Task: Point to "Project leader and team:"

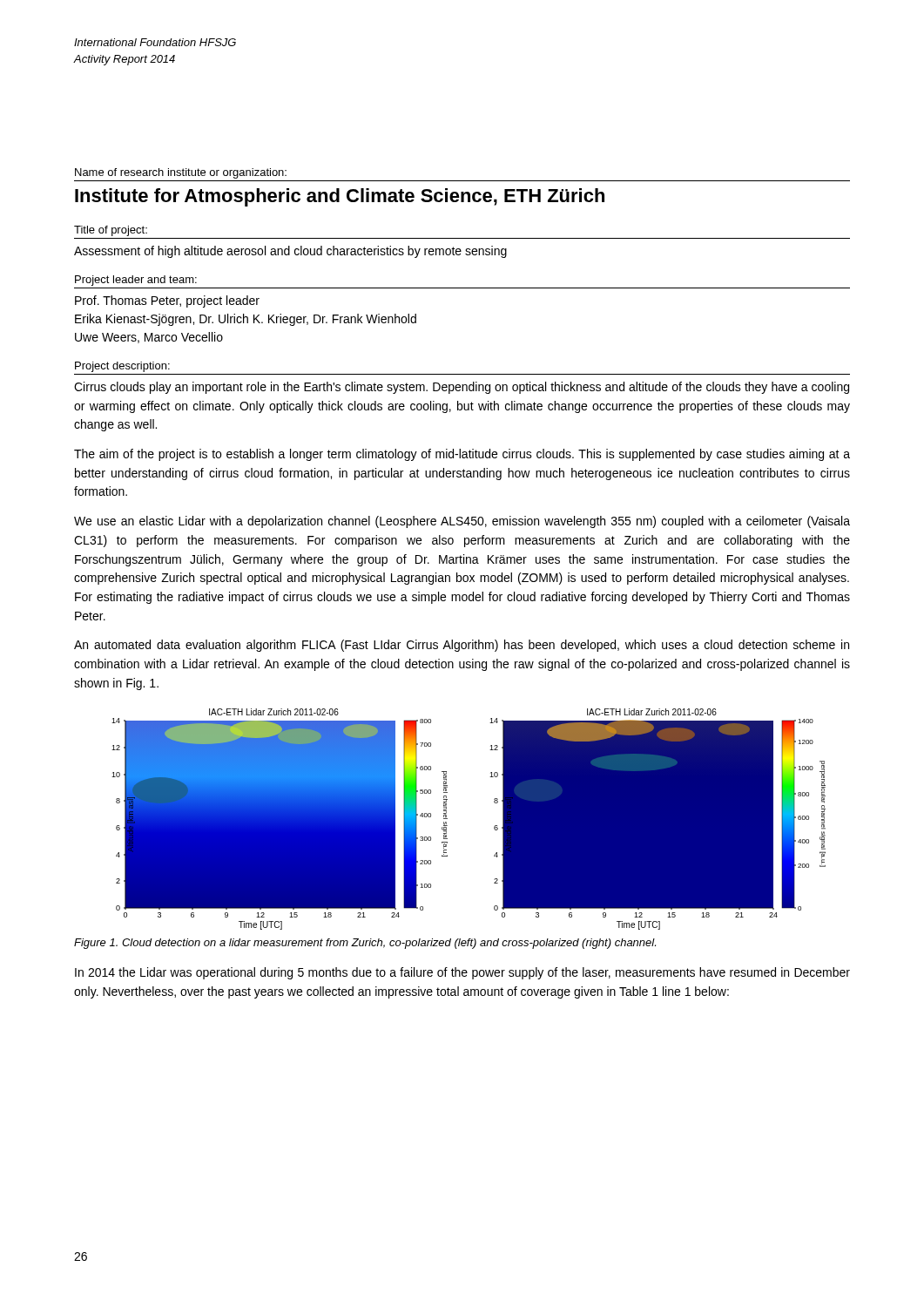Action: point(462,281)
